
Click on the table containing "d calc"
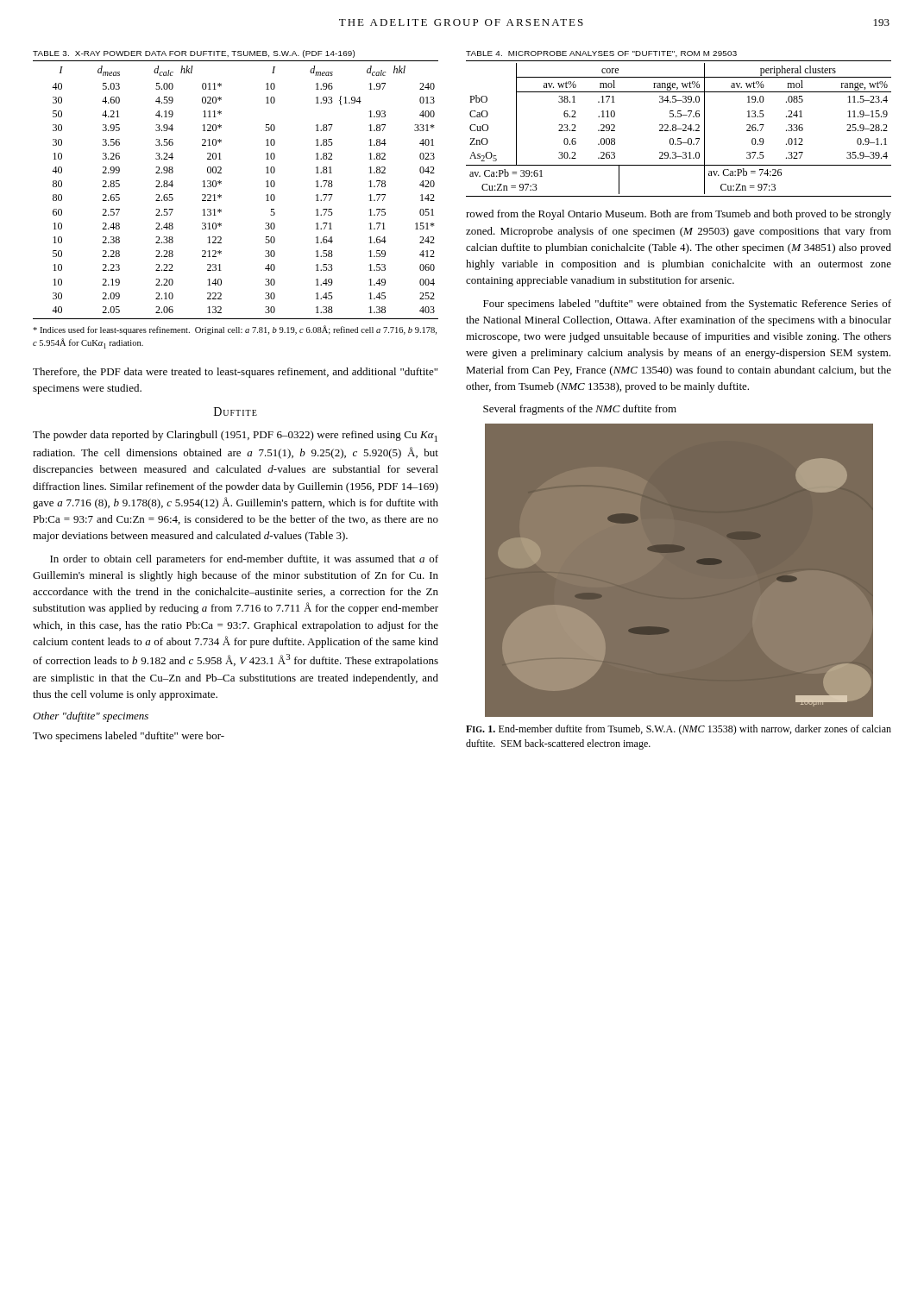coord(236,190)
